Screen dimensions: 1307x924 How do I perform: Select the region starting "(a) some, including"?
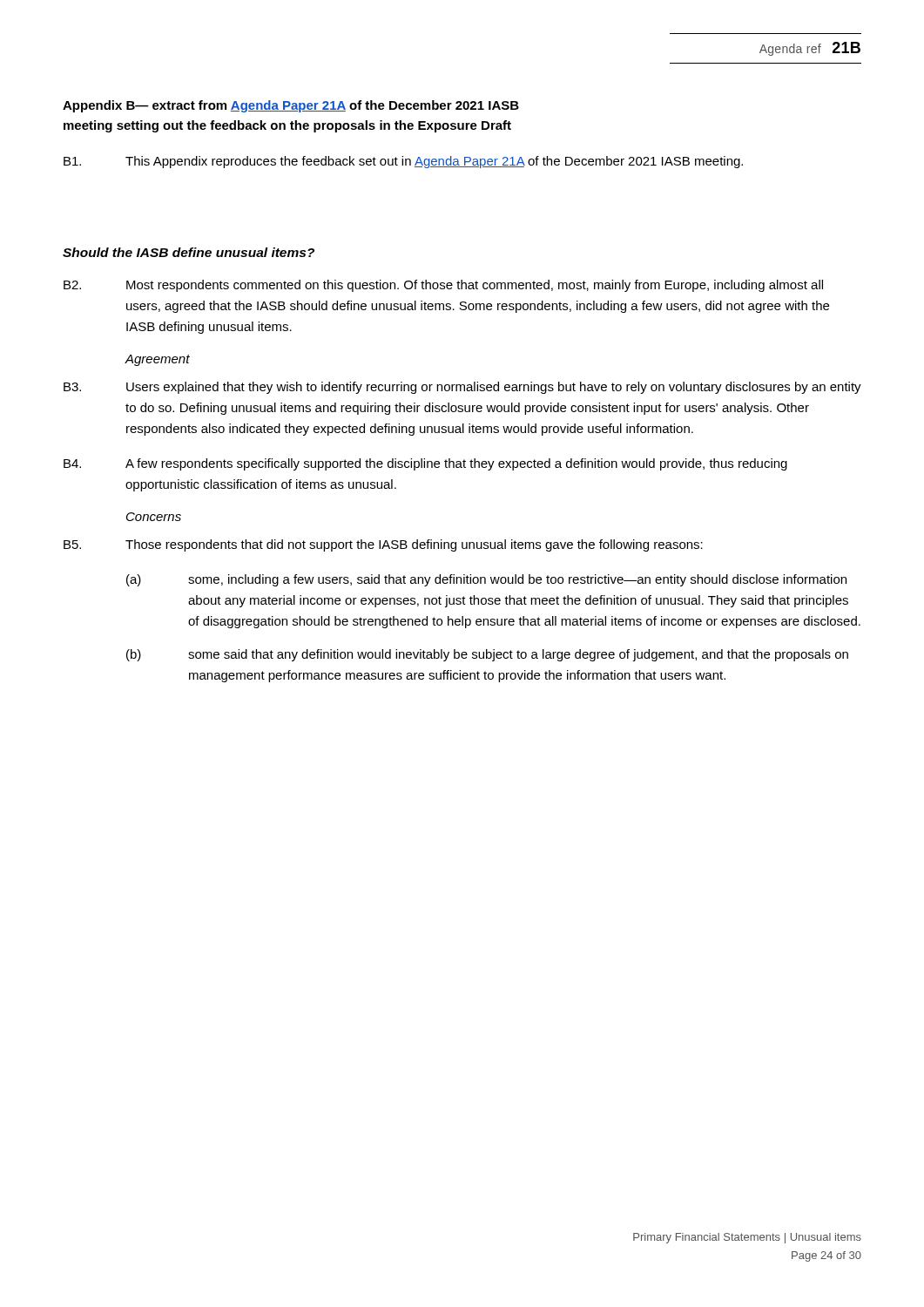pyautogui.click(x=493, y=600)
